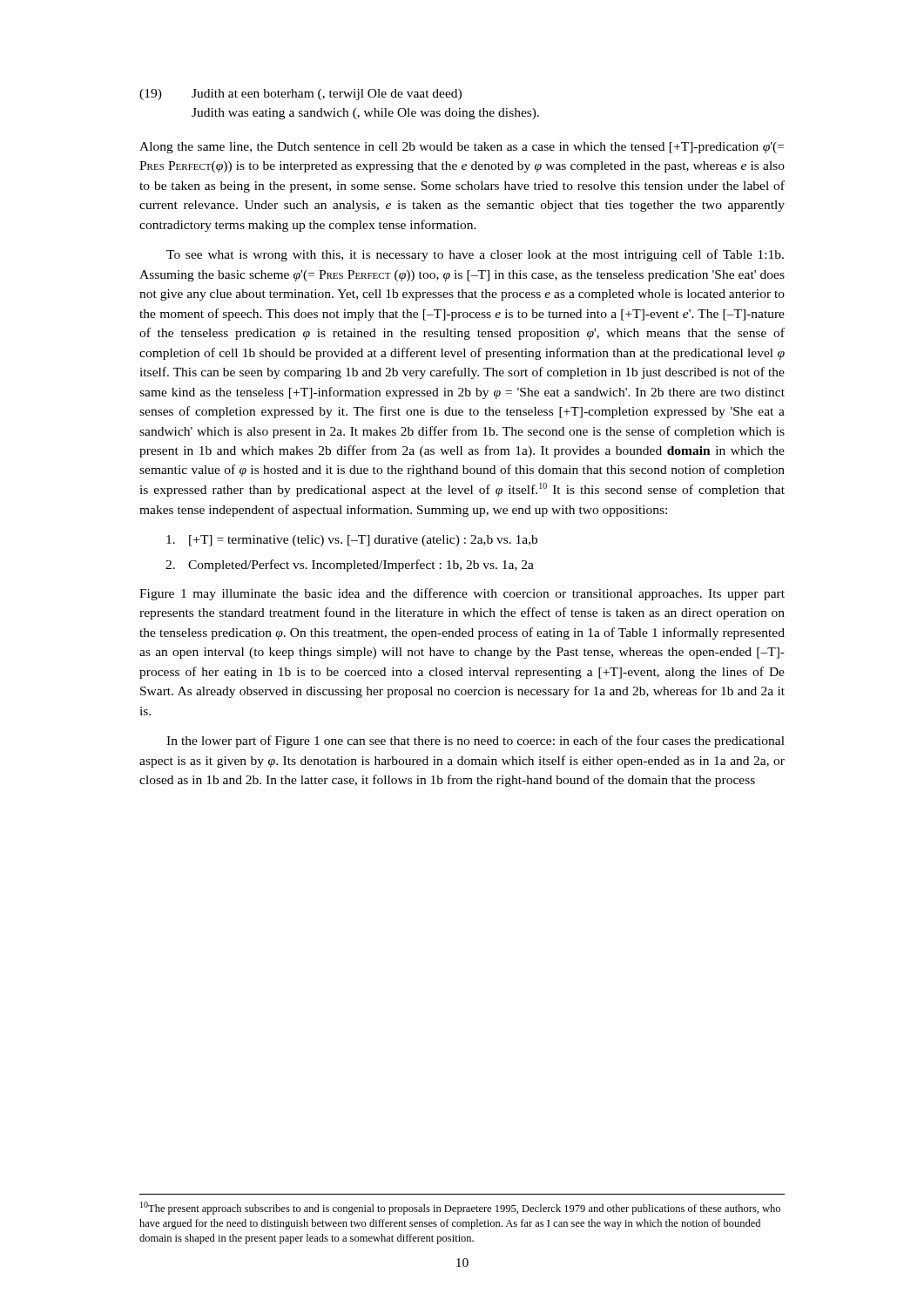Where is the passage that starts "2. Completed/Perfect vs."?
The width and height of the screenshot is (924, 1307).
[475, 565]
